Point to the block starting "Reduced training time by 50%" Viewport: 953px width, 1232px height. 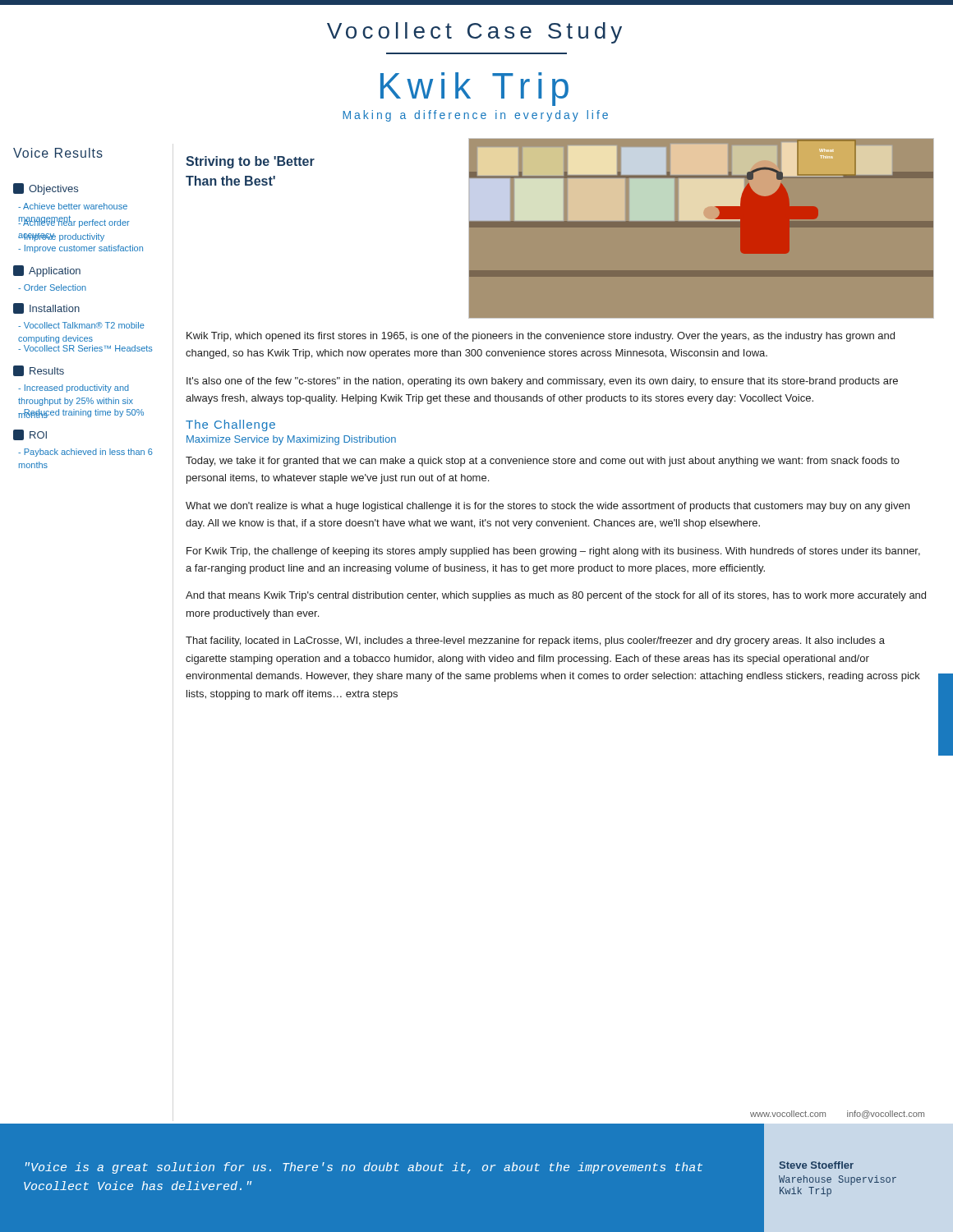click(x=81, y=412)
